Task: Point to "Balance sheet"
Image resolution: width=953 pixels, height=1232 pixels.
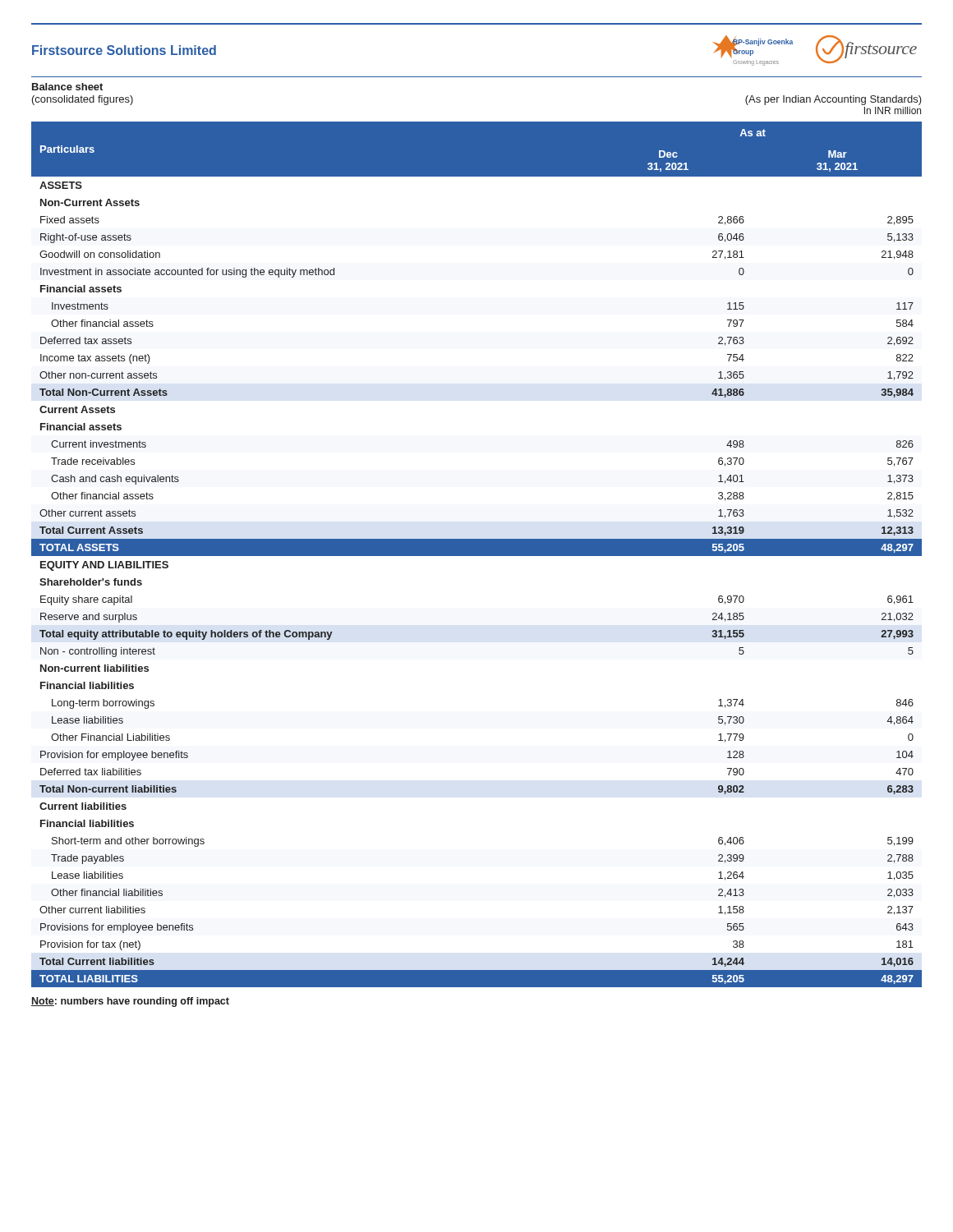Action: [67, 87]
